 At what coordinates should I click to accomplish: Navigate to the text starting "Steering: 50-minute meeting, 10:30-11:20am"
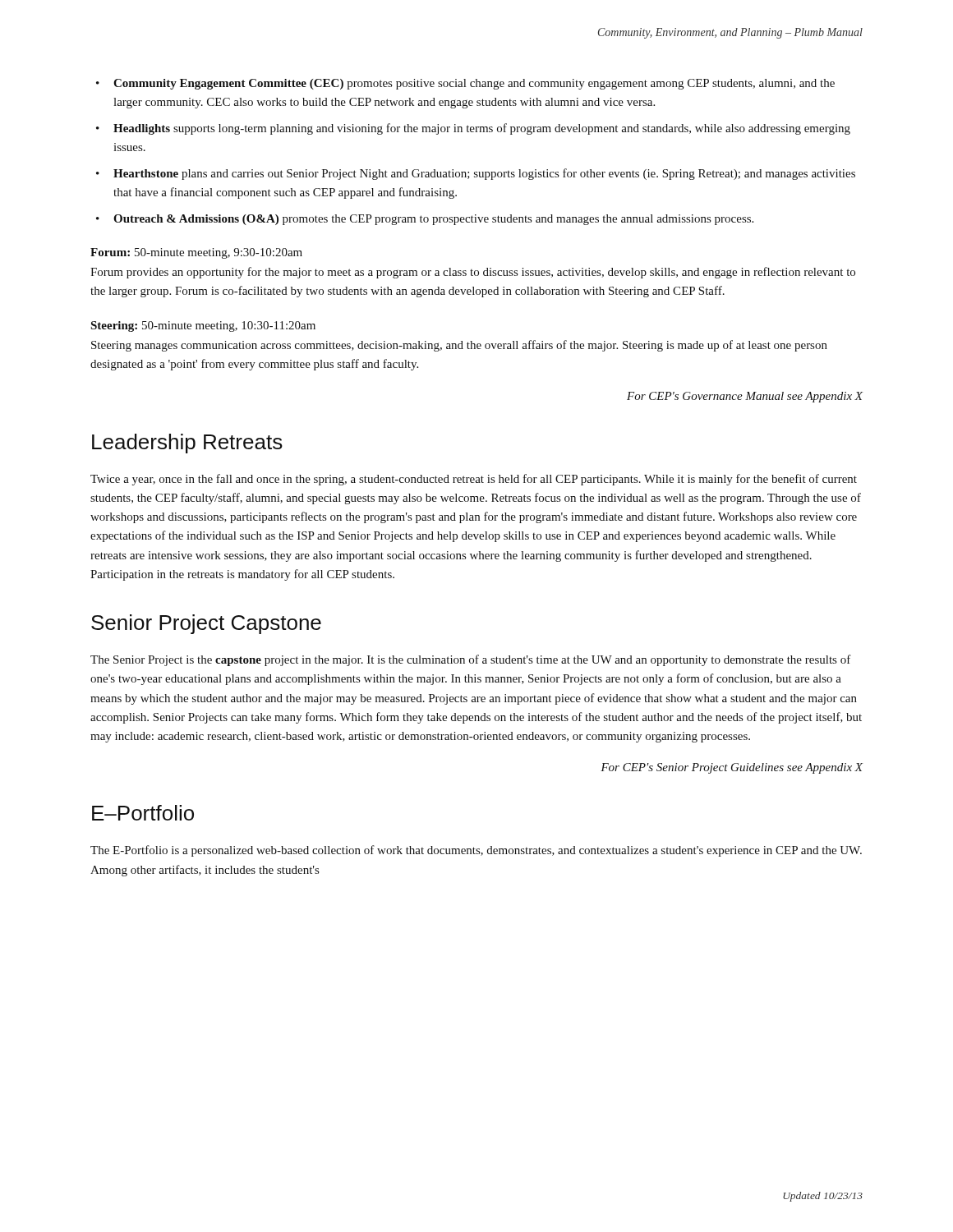click(x=203, y=325)
